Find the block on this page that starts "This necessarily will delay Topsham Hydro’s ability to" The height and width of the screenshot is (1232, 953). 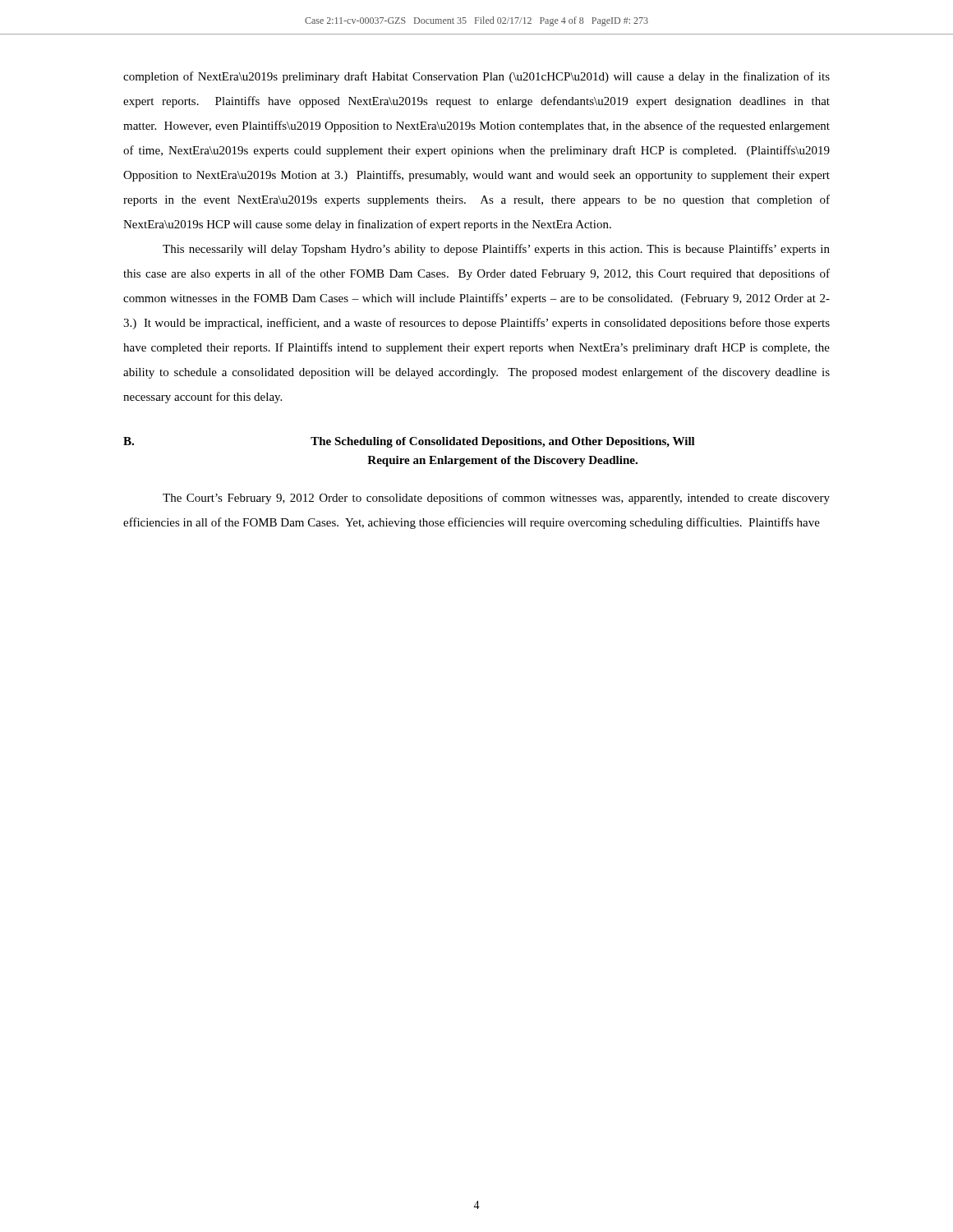(476, 323)
